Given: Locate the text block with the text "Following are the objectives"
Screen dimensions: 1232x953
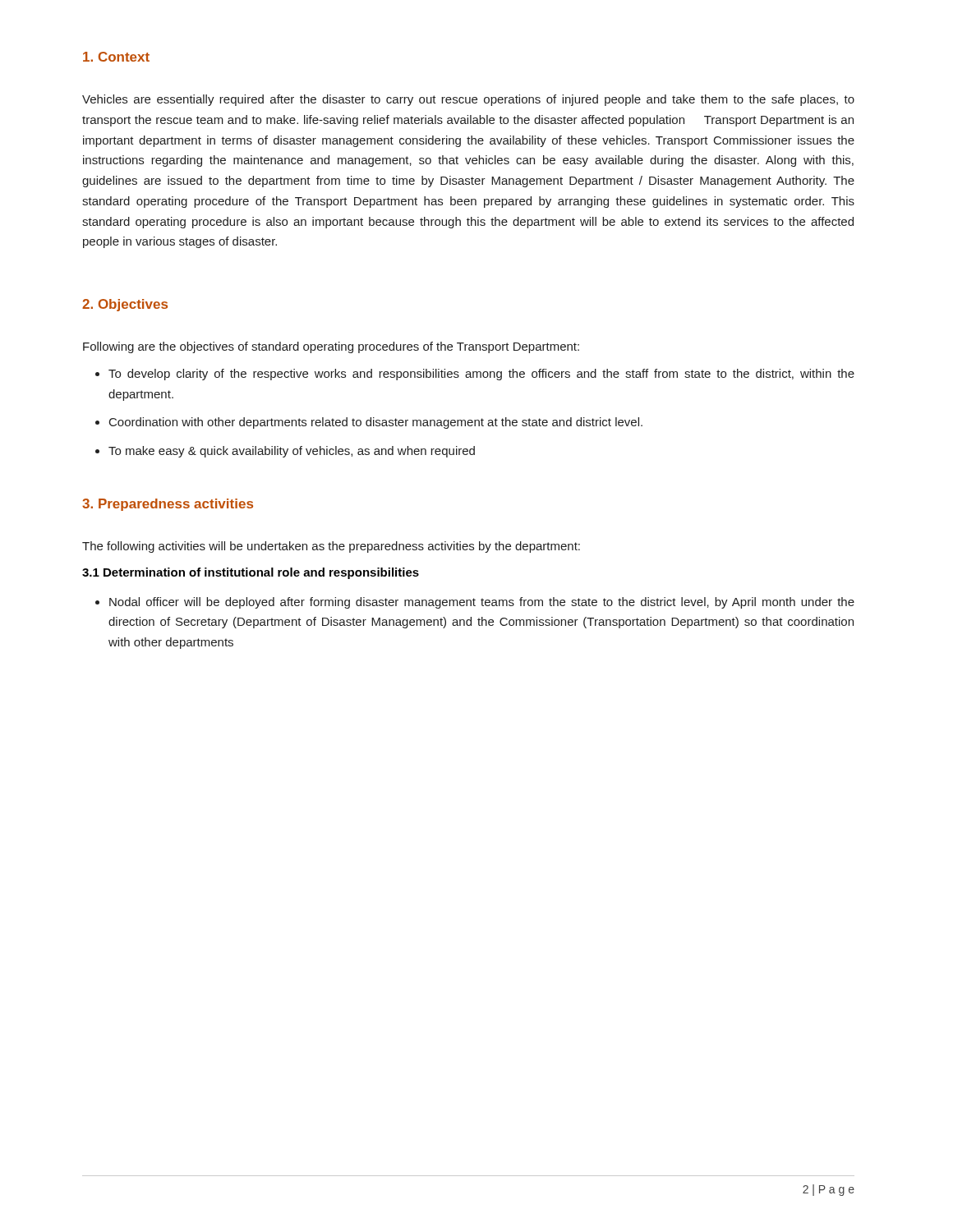Looking at the screenshot, I should [468, 347].
